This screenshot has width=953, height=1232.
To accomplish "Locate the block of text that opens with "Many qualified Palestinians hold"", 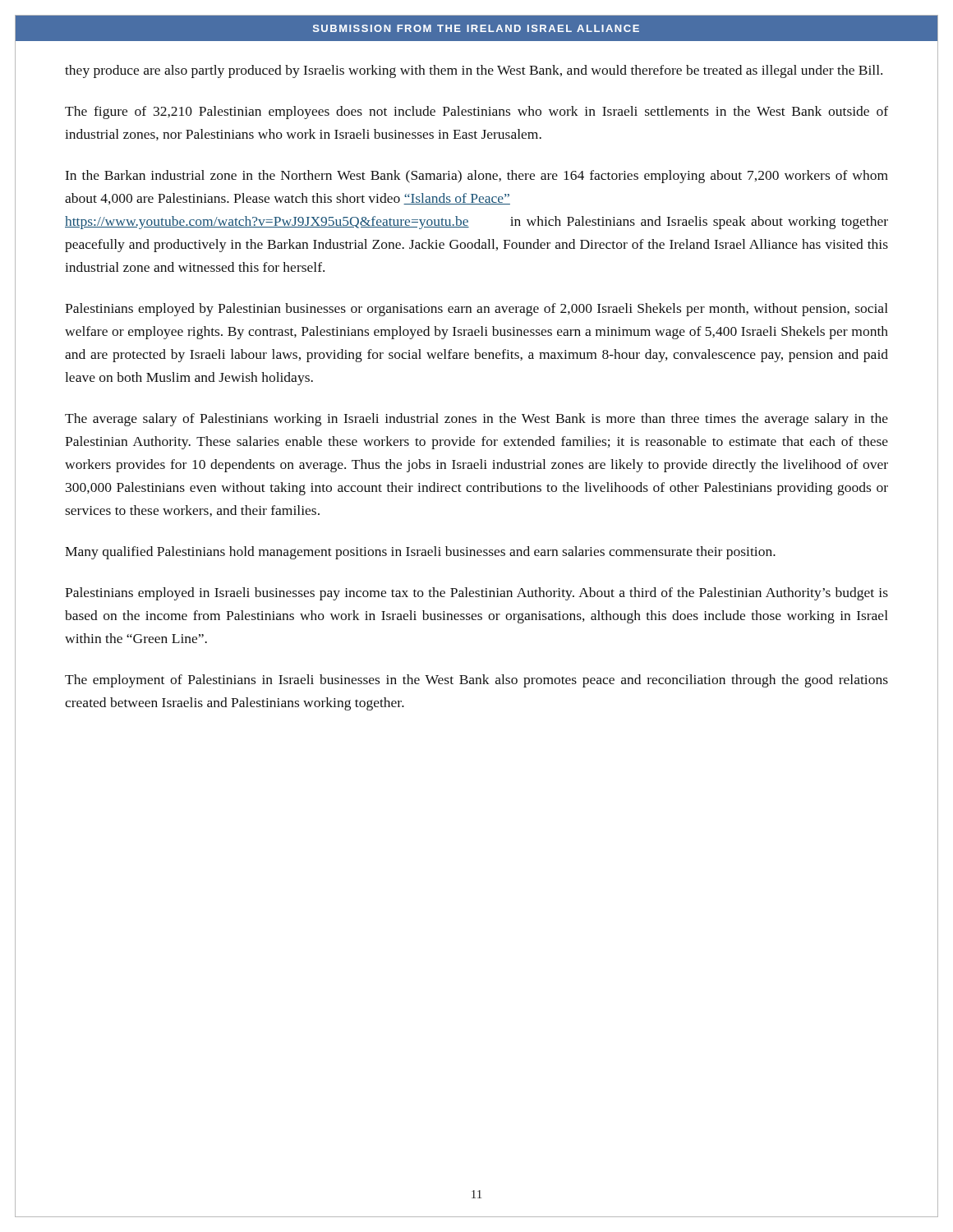I will tap(420, 551).
